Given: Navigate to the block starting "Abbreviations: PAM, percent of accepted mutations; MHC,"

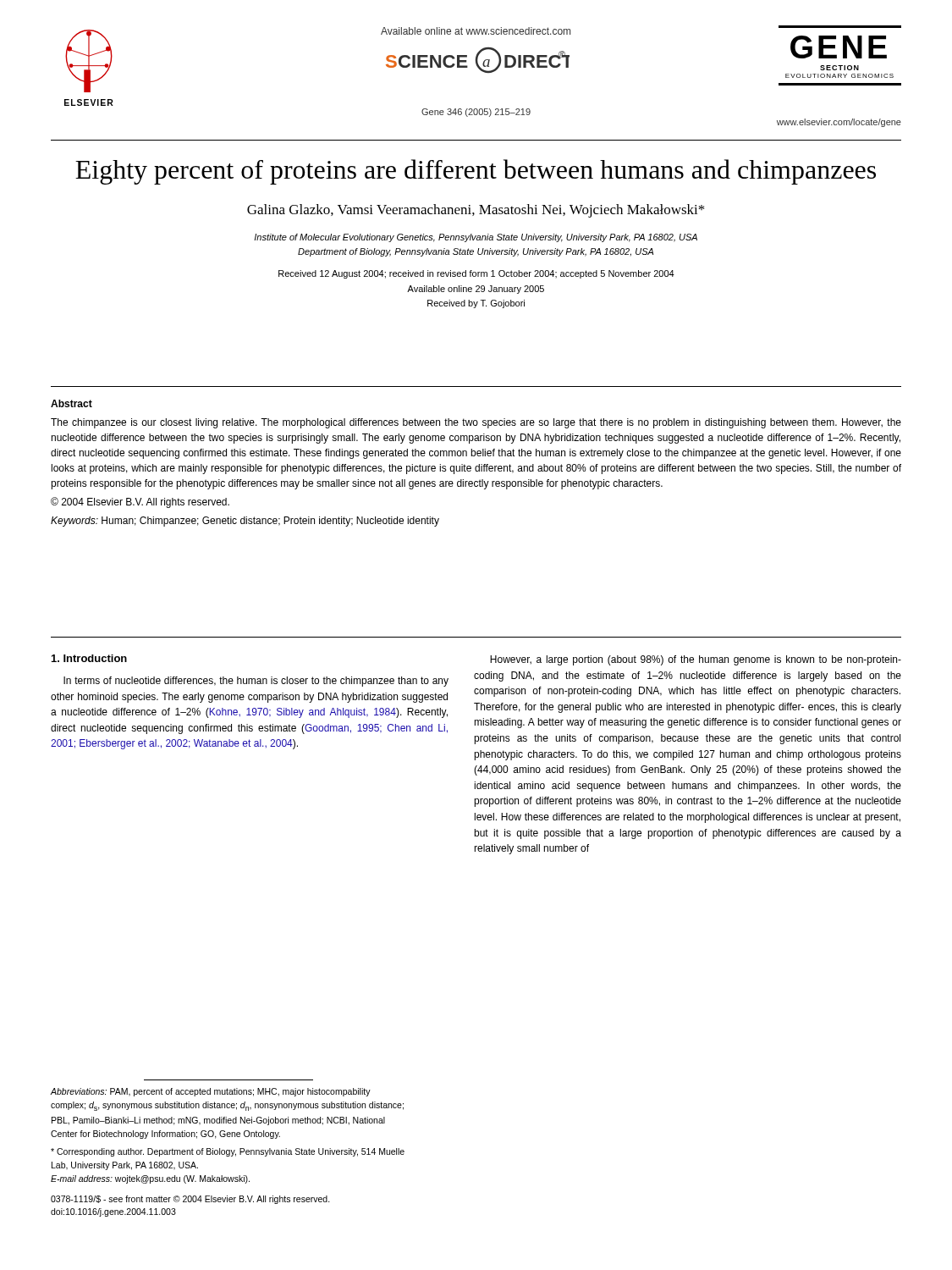Looking at the screenshot, I should [228, 1112].
